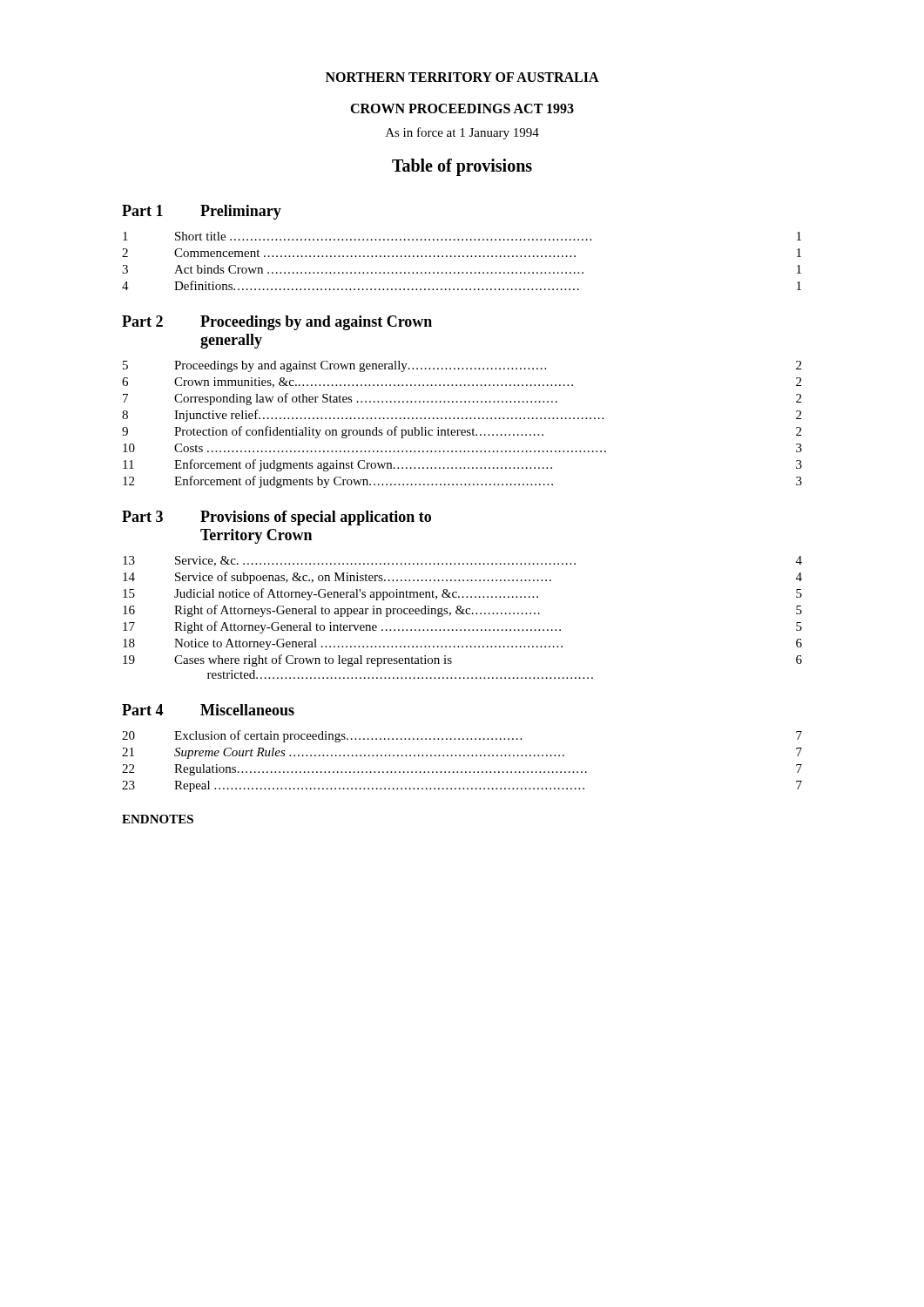Find "2 Commencement" on this page
This screenshot has height=1307, width=924.
pyautogui.click(x=462, y=253)
